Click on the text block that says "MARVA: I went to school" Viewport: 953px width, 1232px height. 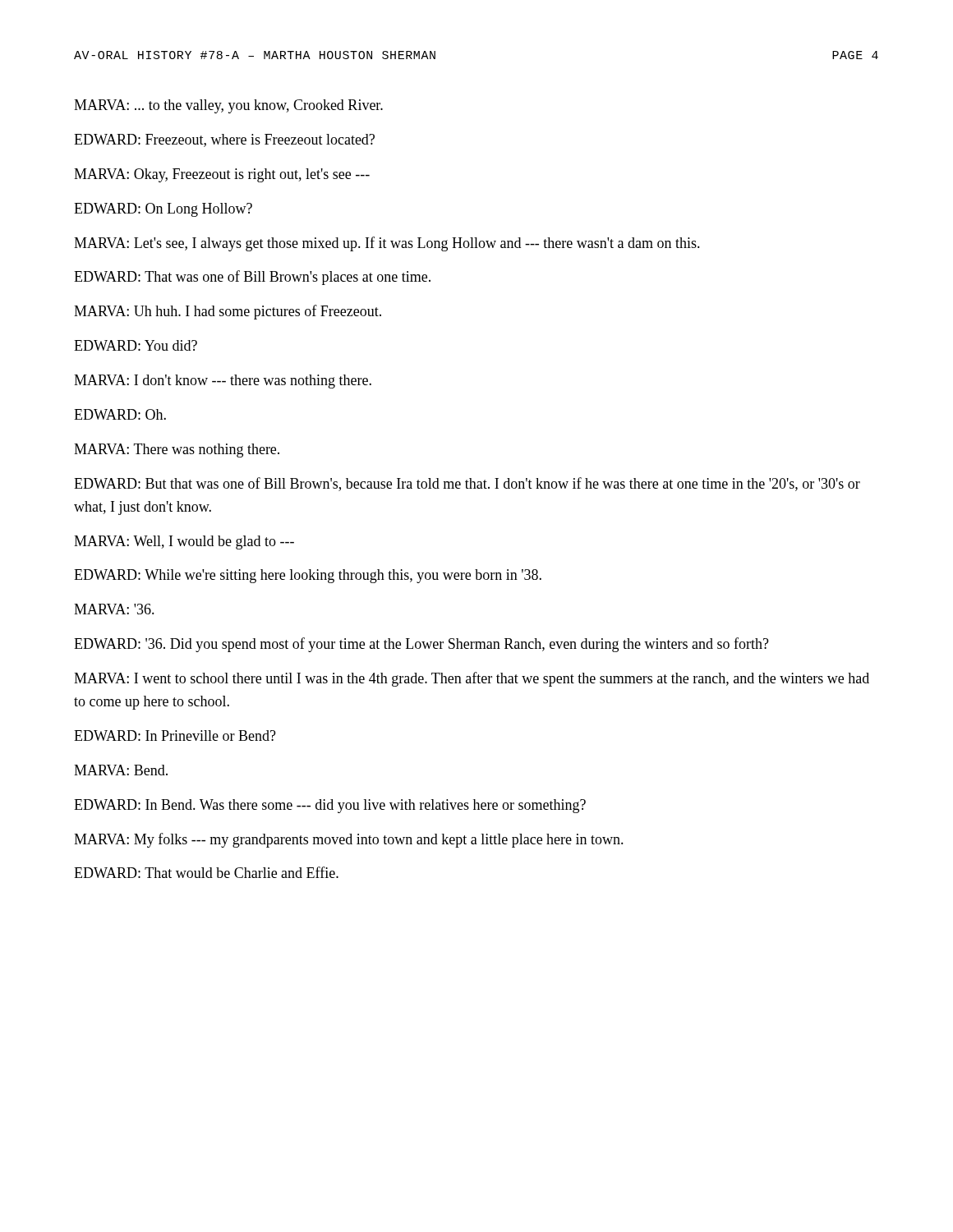click(x=472, y=690)
